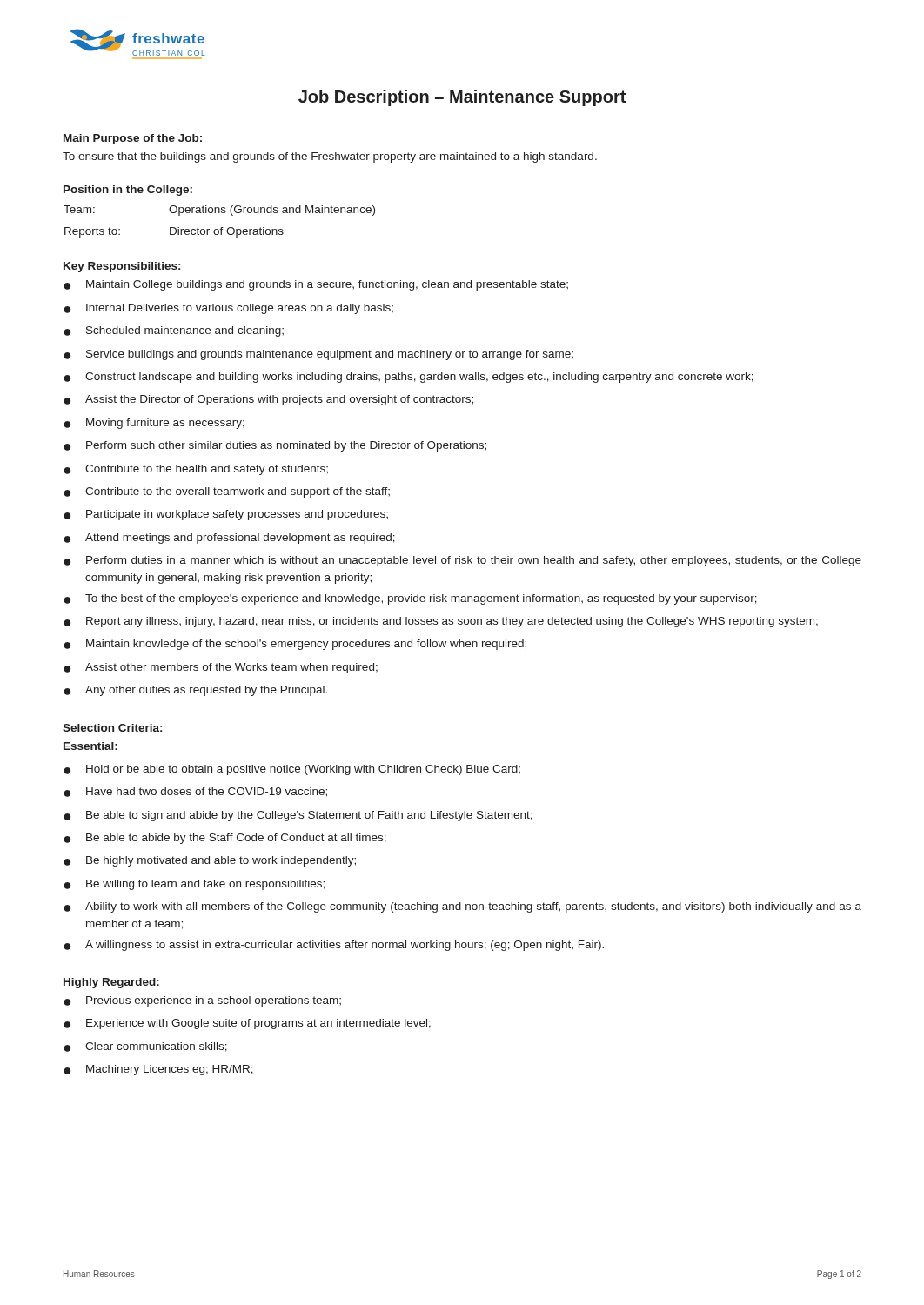
Task: Select the list item that reads "● A willingness to assist in extra-curricular"
Action: [462, 946]
